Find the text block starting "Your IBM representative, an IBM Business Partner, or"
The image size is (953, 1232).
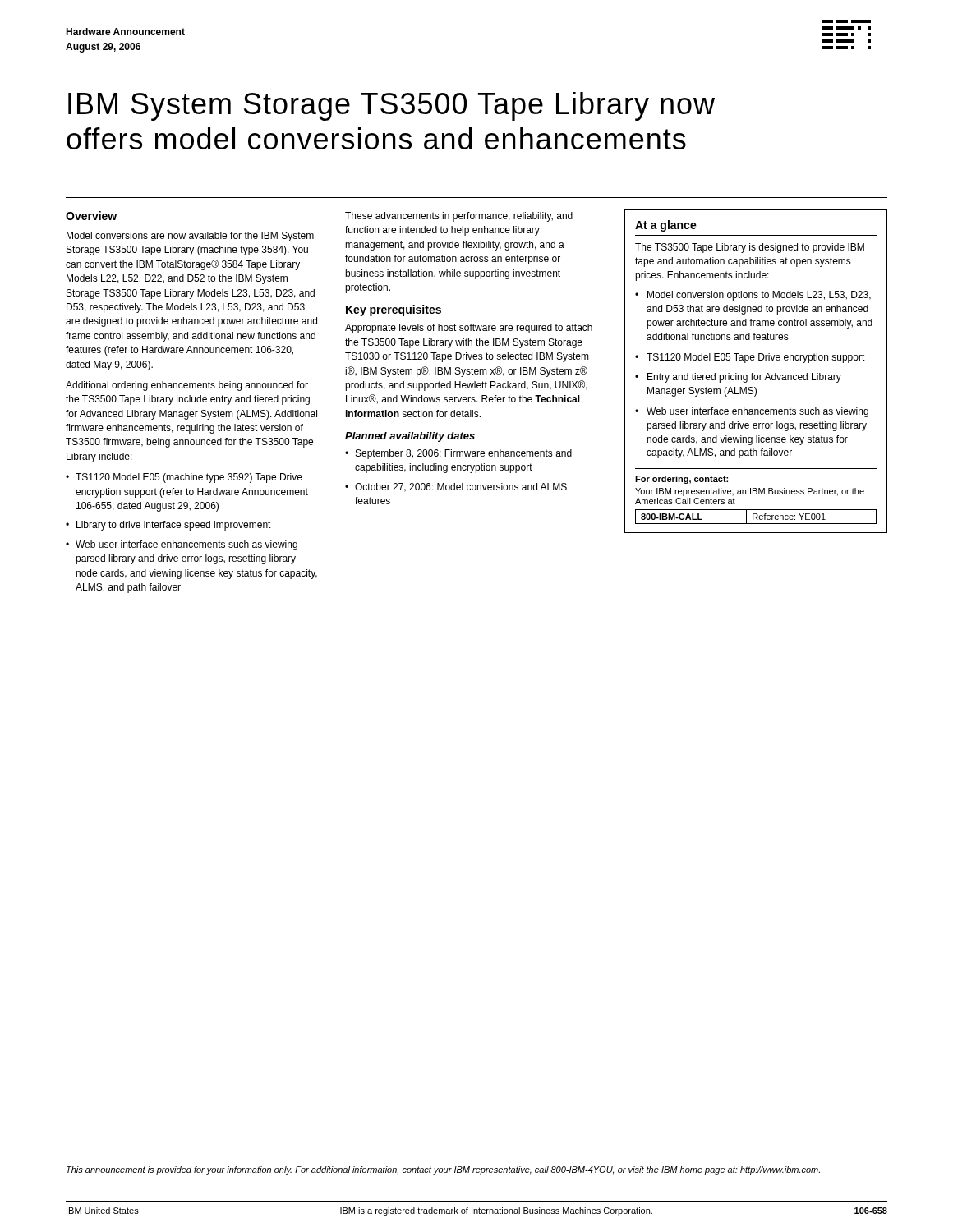tap(750, 496)
